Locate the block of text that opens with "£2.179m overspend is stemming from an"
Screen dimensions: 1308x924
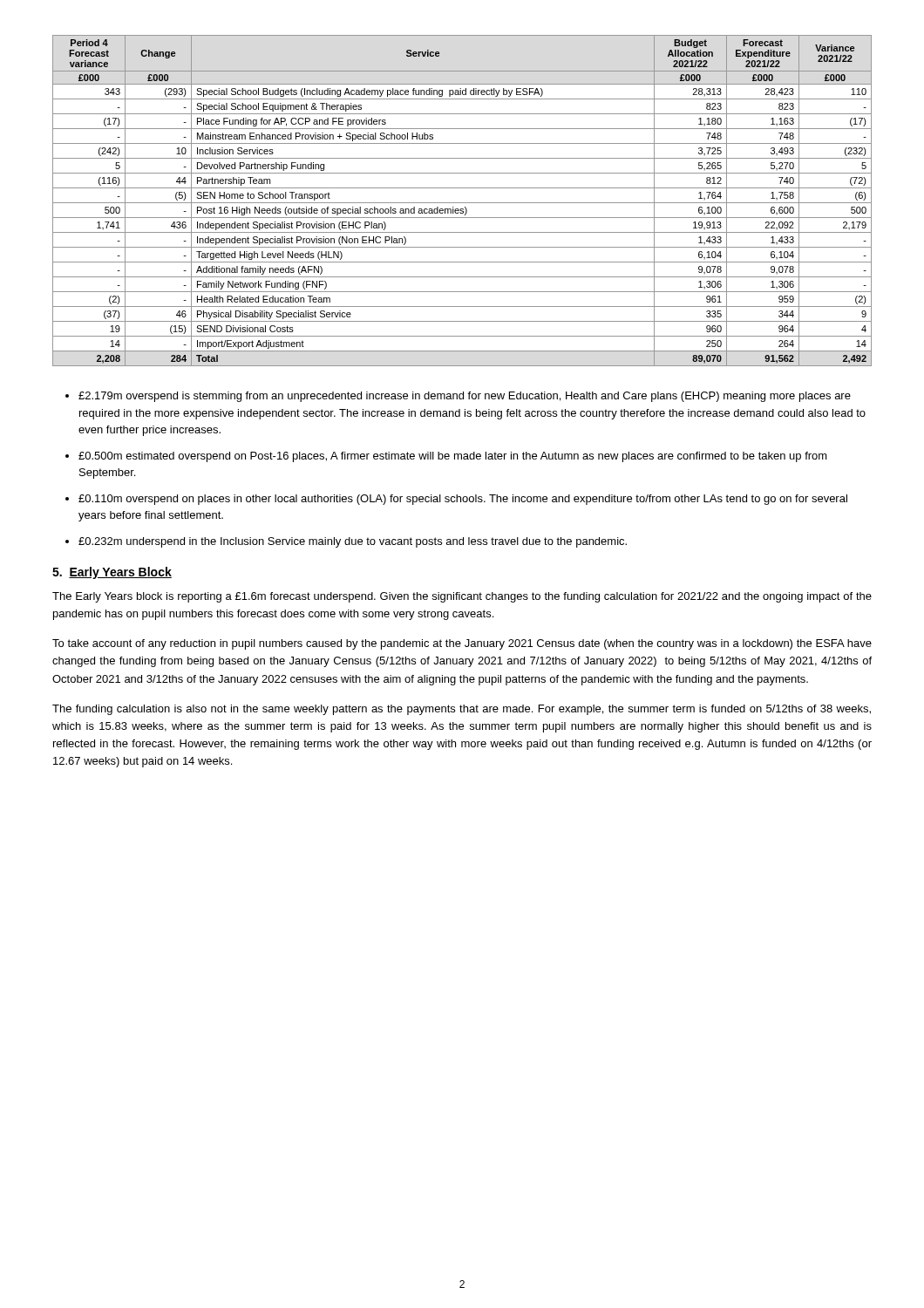(472, 412)
